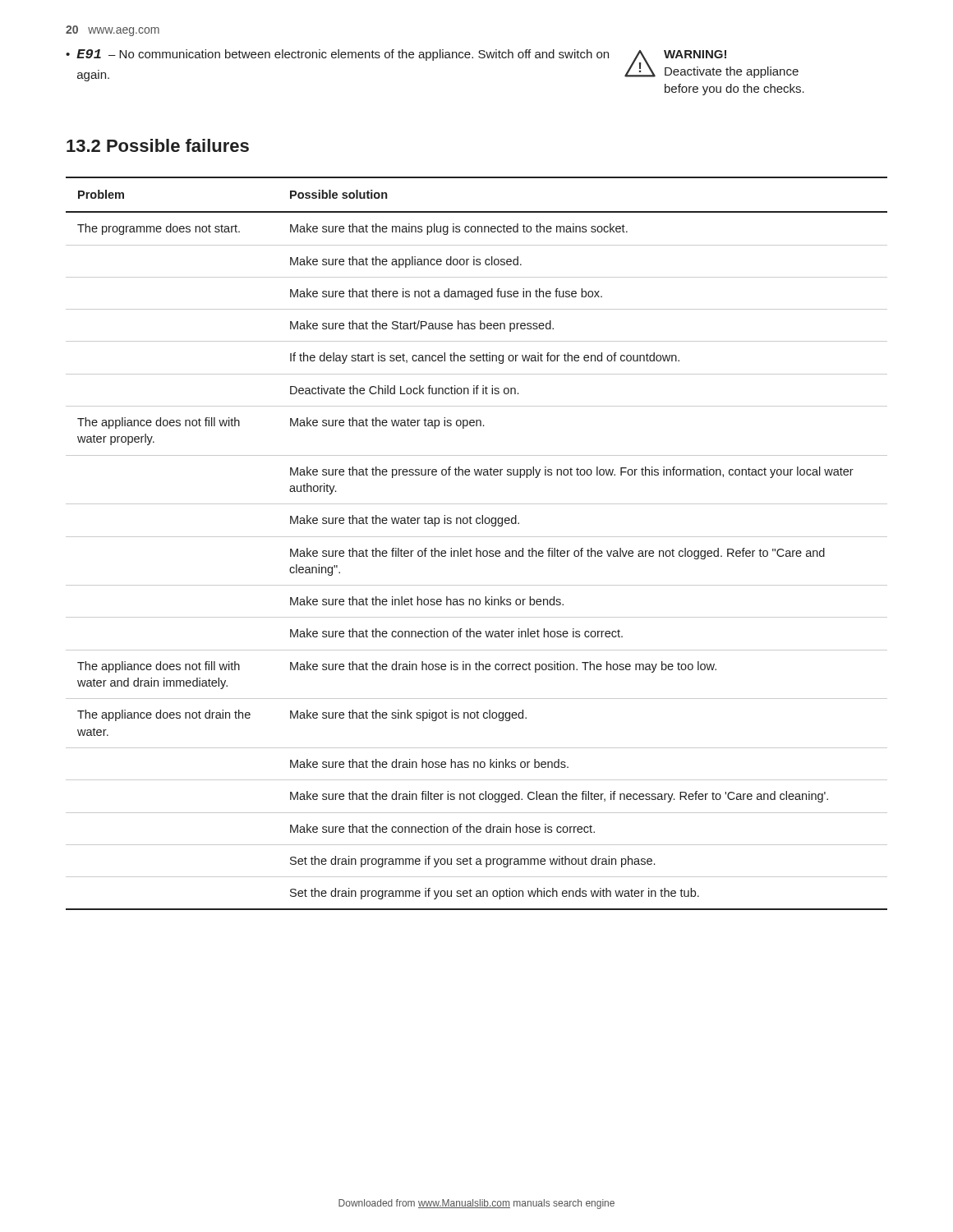The width and height of the screenshot is (953, 1232).
Task: Navigate to the text block starting "! WARNING! Deactivate the appliancebefore you"
Action: [x=715, y=72]
